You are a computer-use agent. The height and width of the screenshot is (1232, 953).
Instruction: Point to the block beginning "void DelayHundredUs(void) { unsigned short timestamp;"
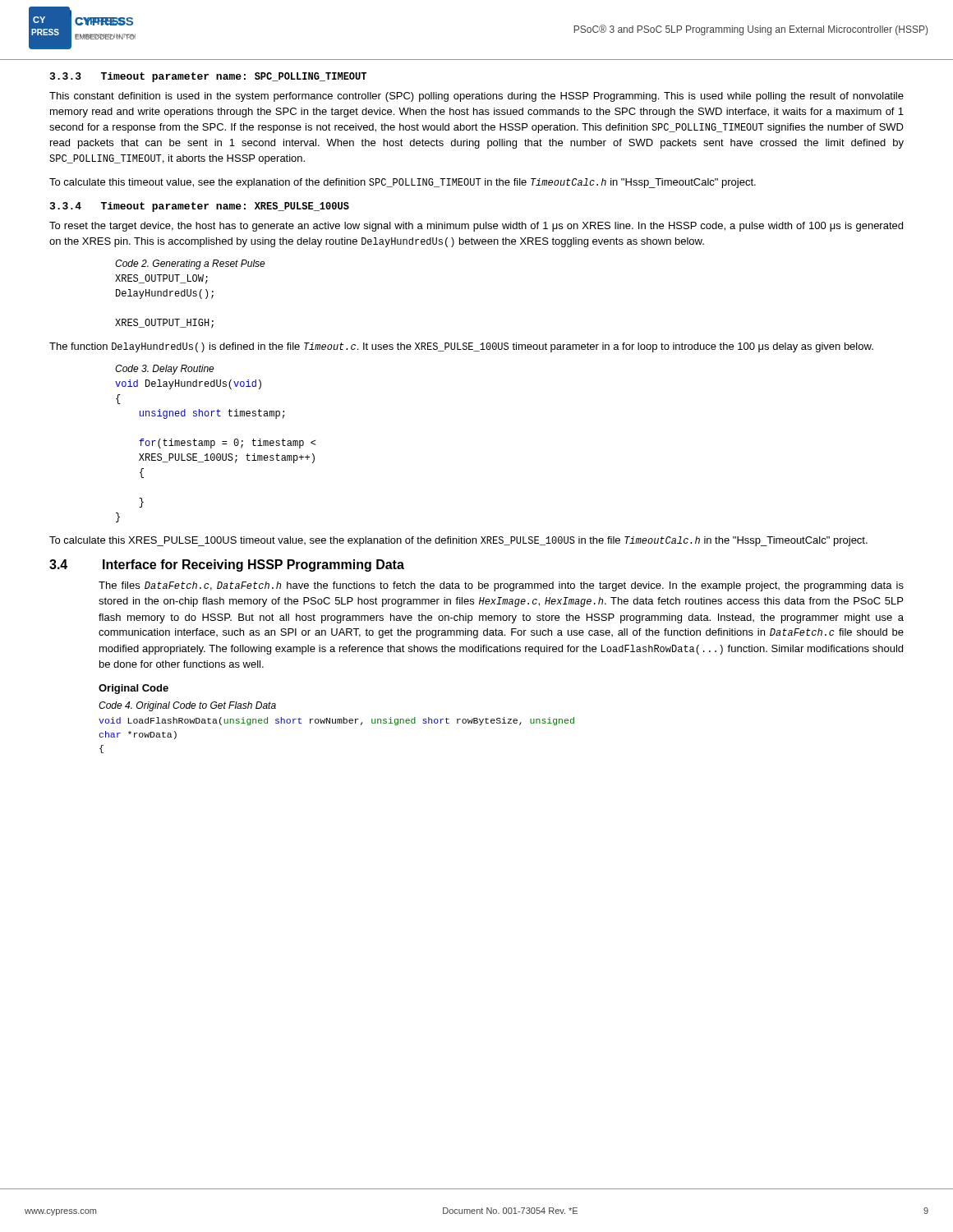tap(188, 384)
